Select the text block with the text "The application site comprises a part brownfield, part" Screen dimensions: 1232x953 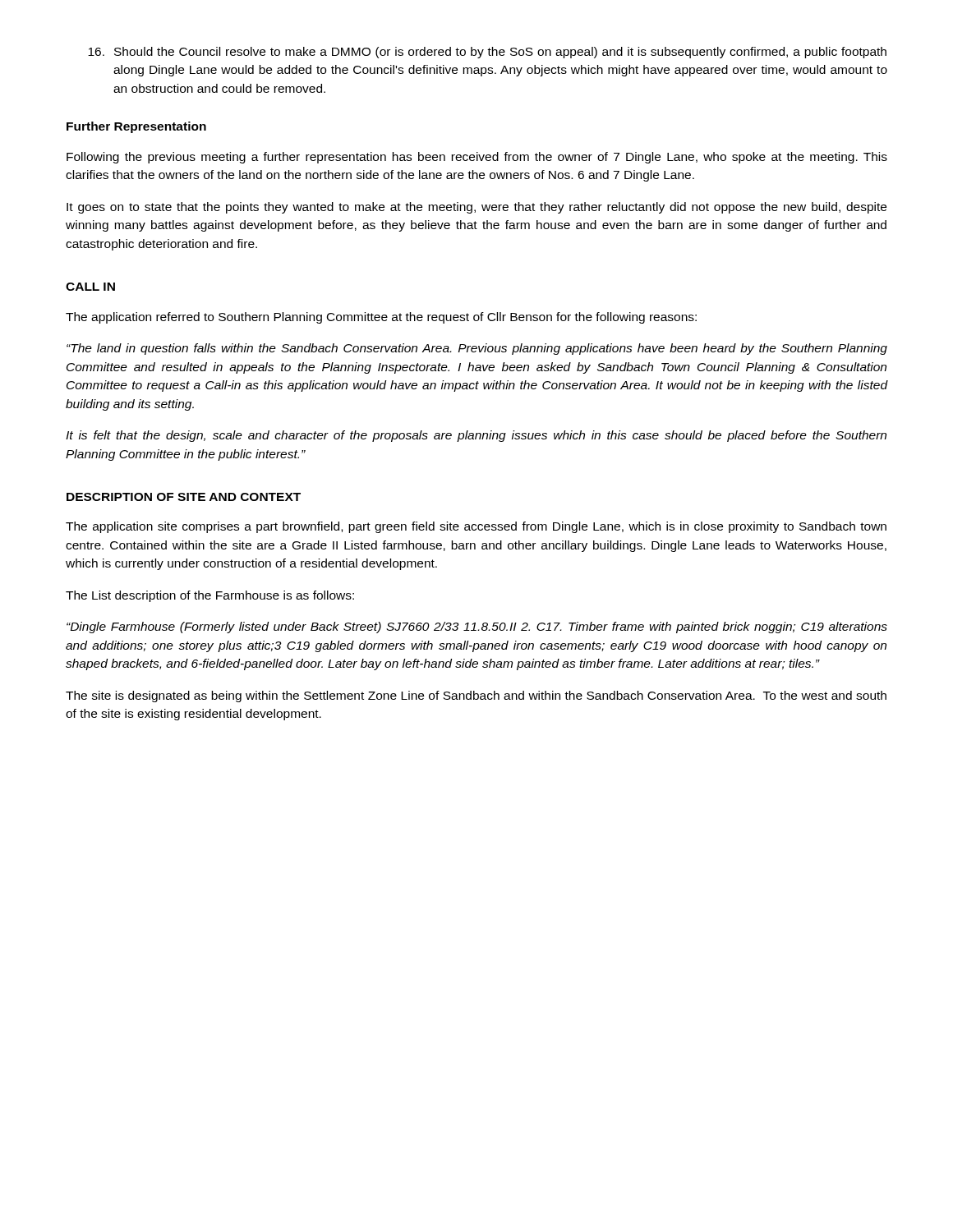tap(476, 545)
